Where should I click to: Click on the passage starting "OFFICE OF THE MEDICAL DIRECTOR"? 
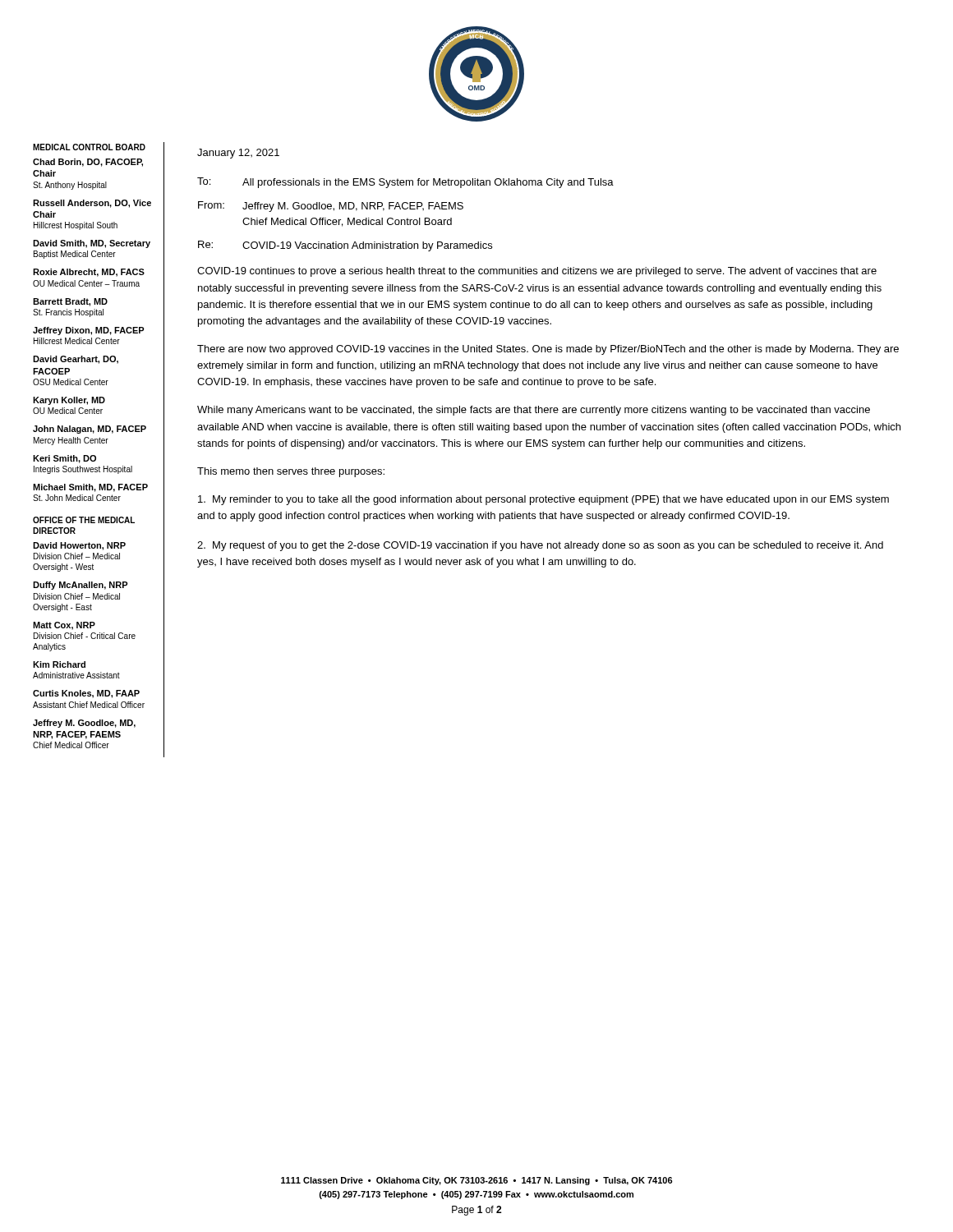(84, 526)
